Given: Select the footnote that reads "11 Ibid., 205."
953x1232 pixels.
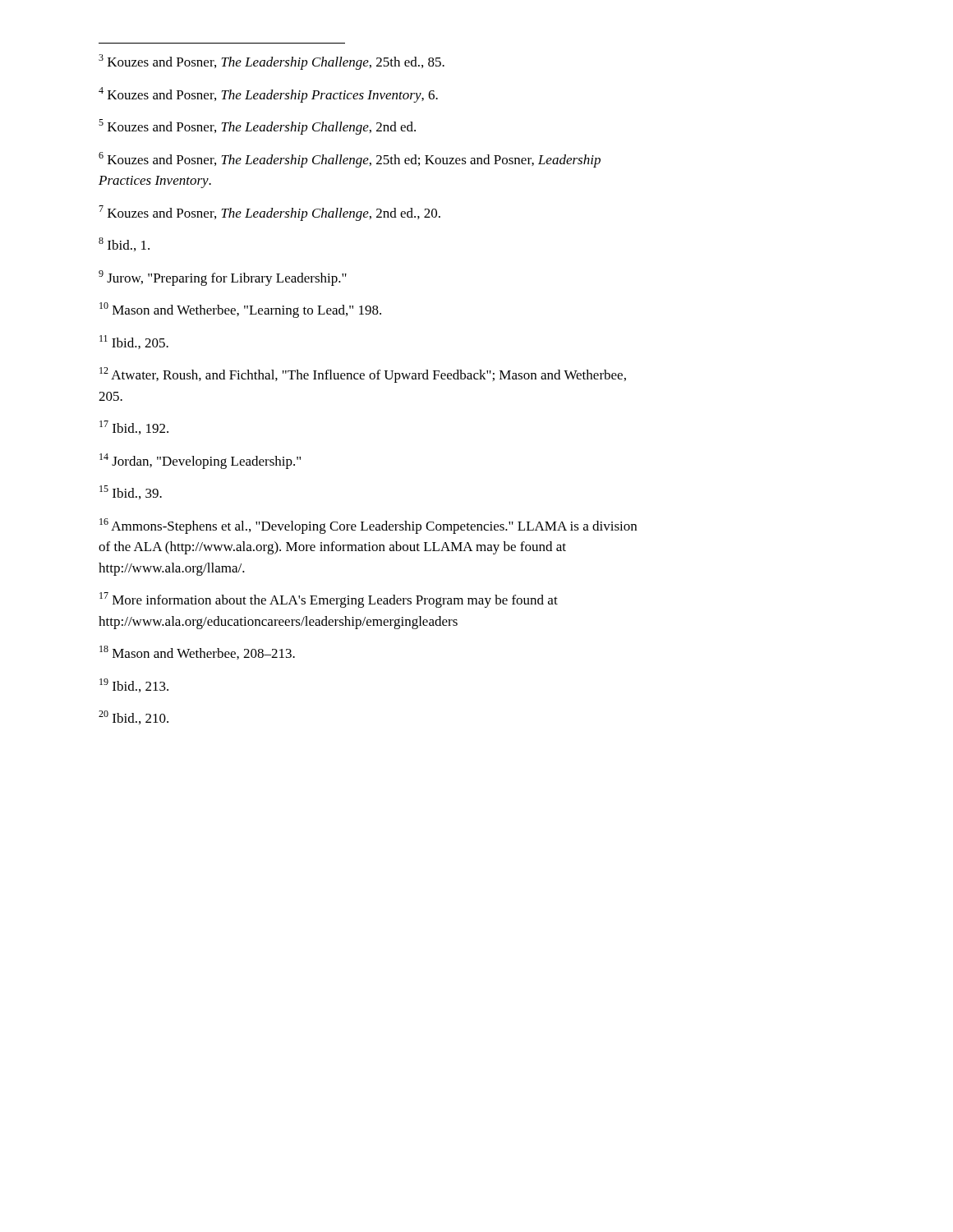Looking at the screenshot, I should 134,341.
